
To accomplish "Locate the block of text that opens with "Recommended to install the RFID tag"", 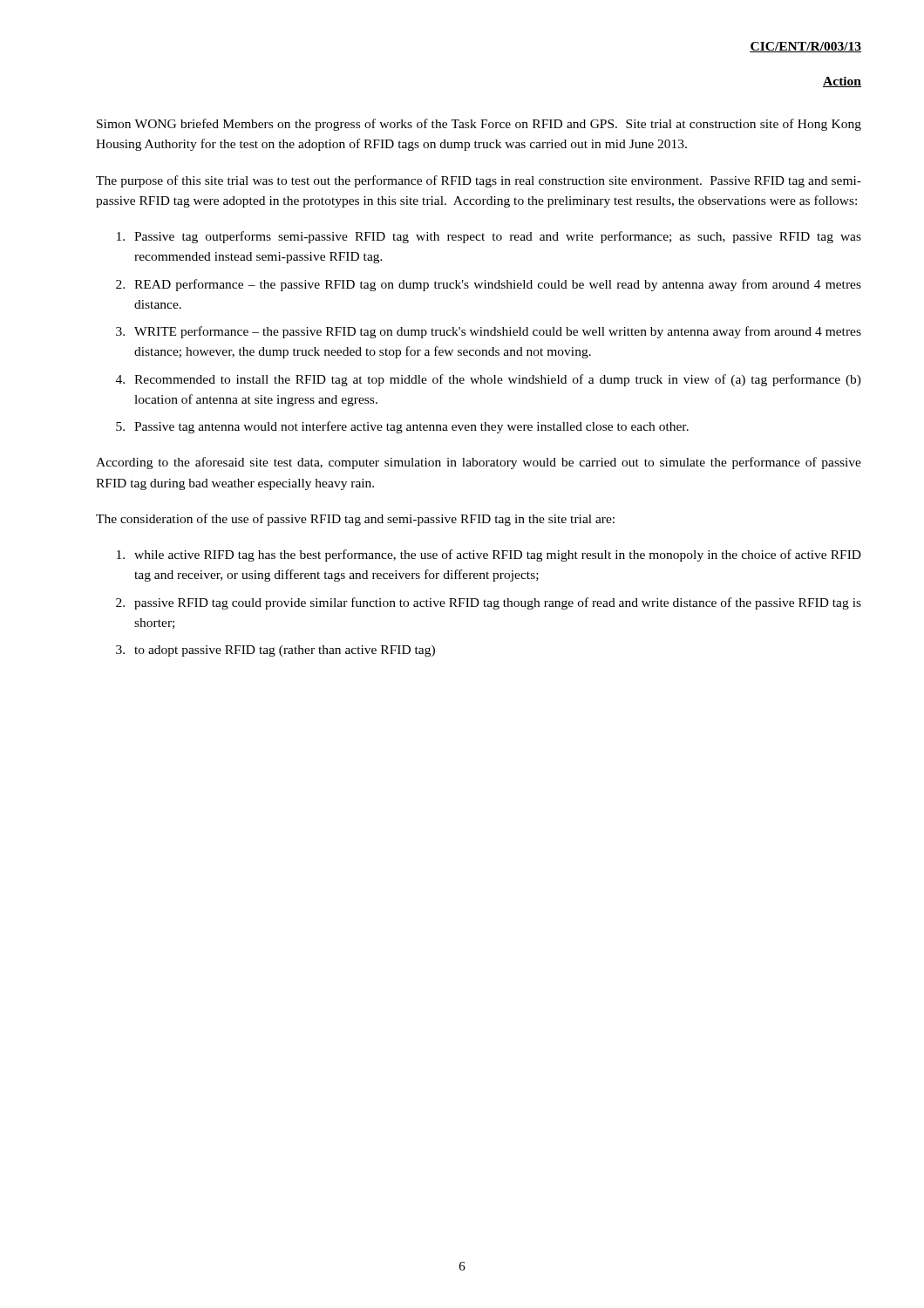I will tap(498, 389).
